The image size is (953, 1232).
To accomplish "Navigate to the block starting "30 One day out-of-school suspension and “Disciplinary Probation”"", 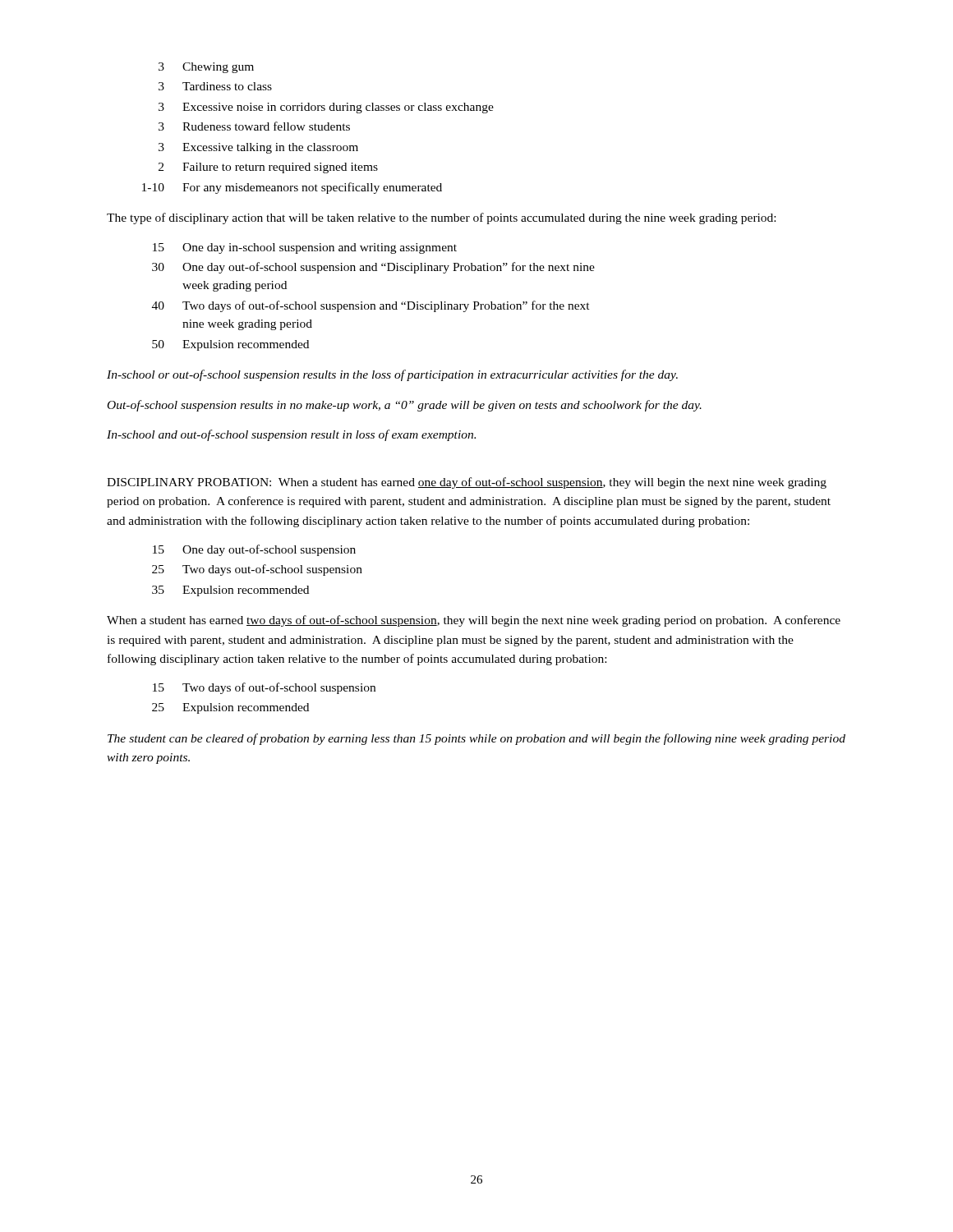I will [x=476, y=276].
